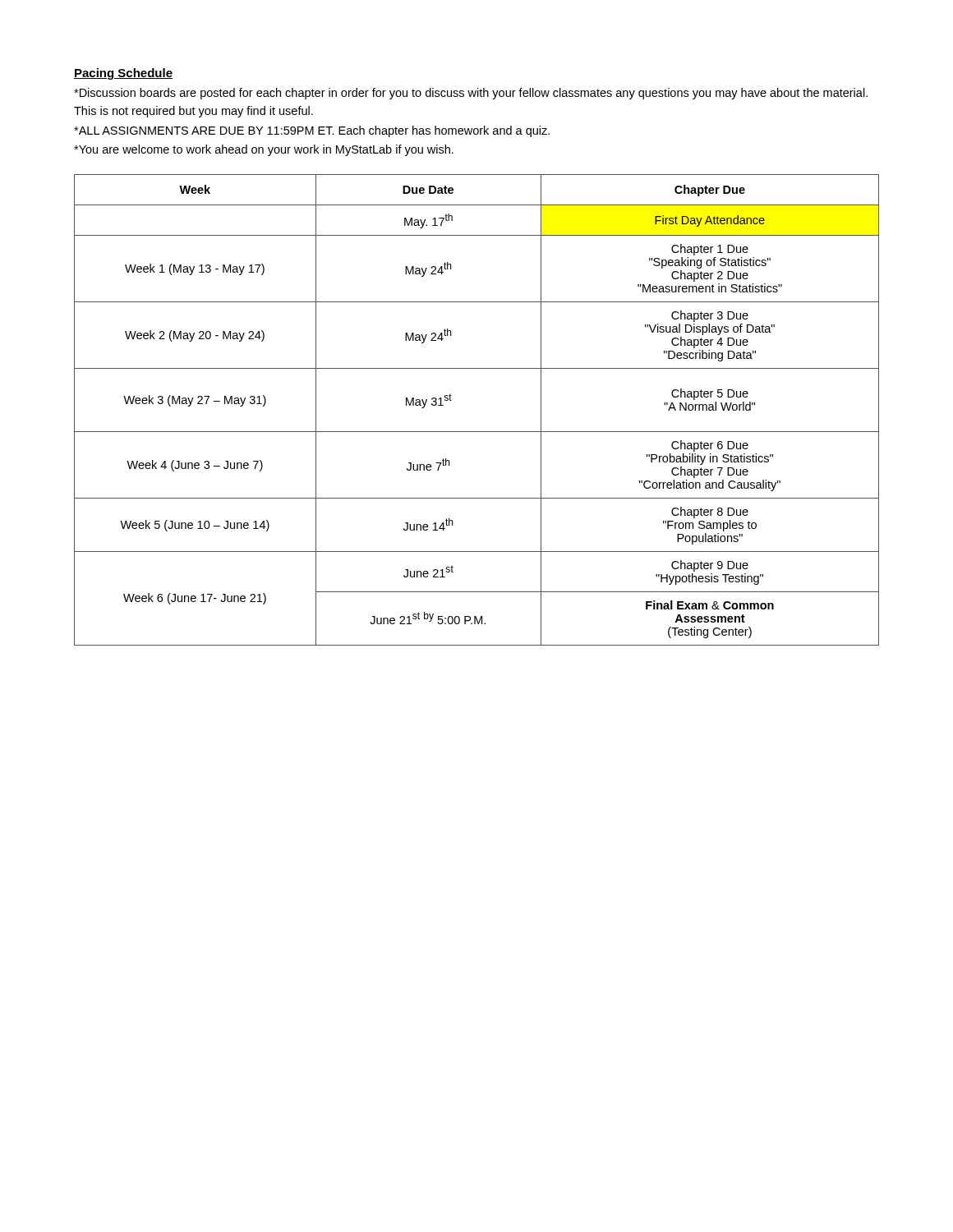Find the table
Image resolution: width=953 pixels, height=1232 pixels.
pyautogui.click(x=476, y=410)
